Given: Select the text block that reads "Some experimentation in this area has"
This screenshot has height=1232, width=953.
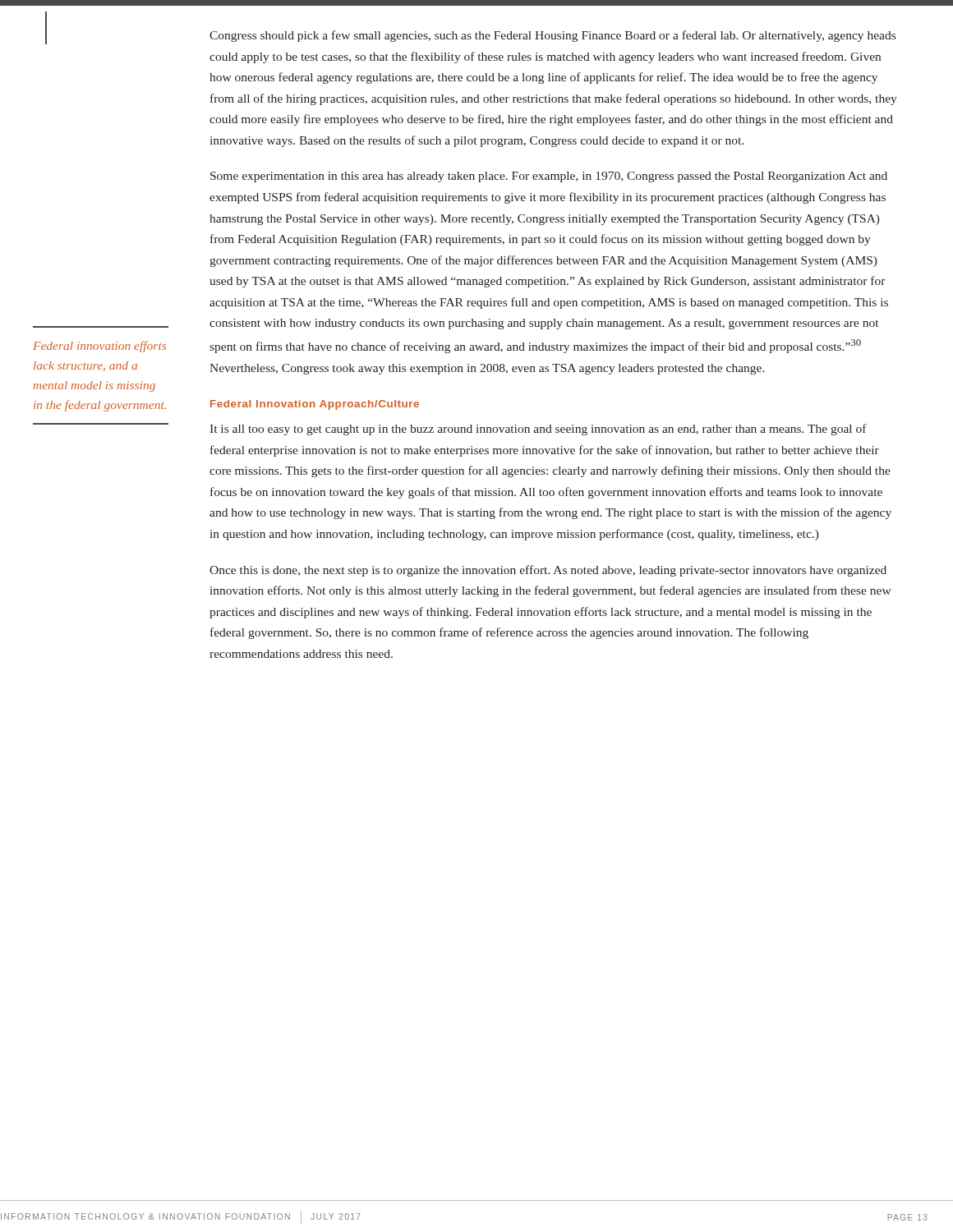Looking at the screenshot, I should coord(555,272).
